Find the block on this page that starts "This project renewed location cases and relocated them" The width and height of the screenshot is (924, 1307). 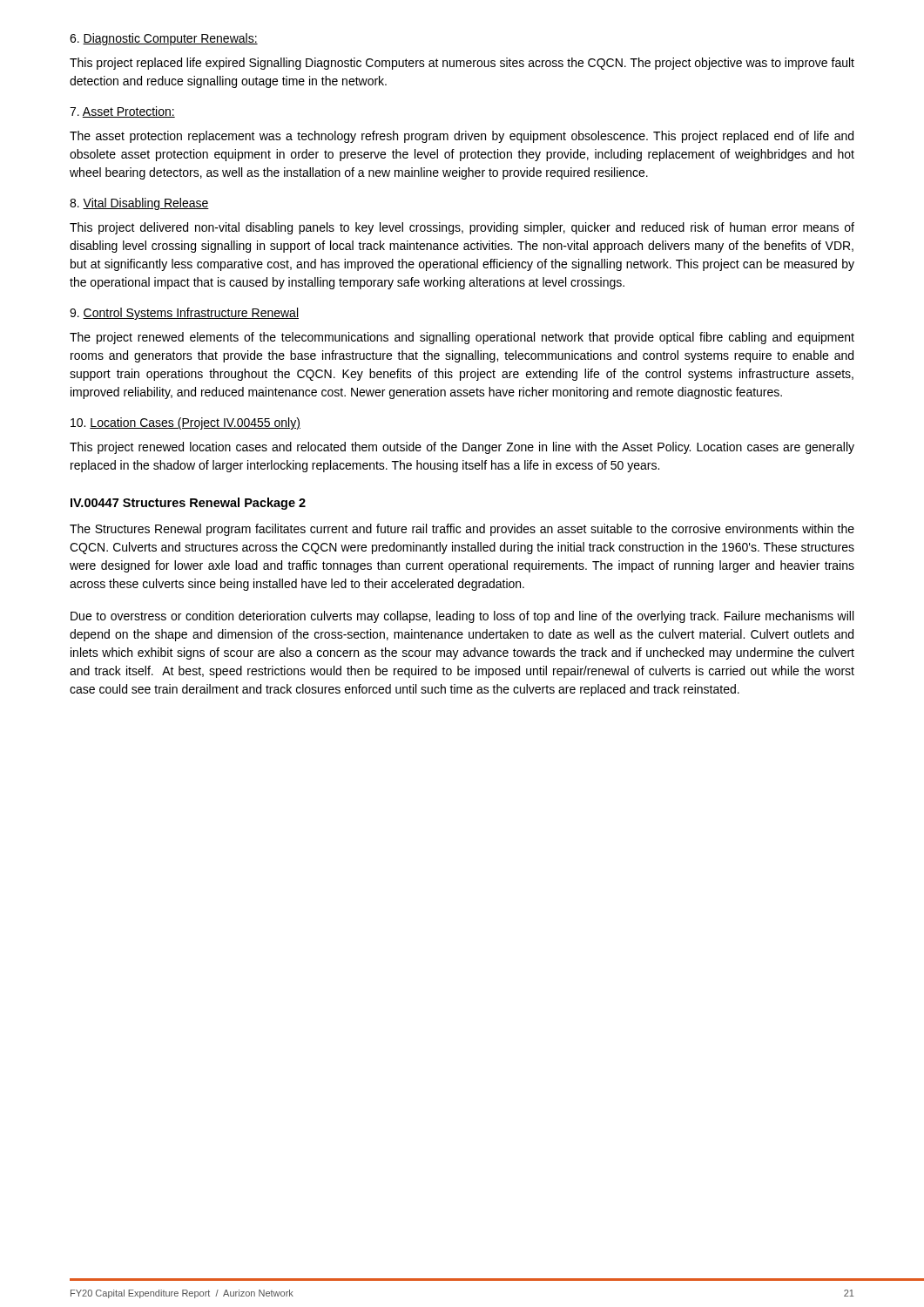pyautogui.click(x=462, y=457)
